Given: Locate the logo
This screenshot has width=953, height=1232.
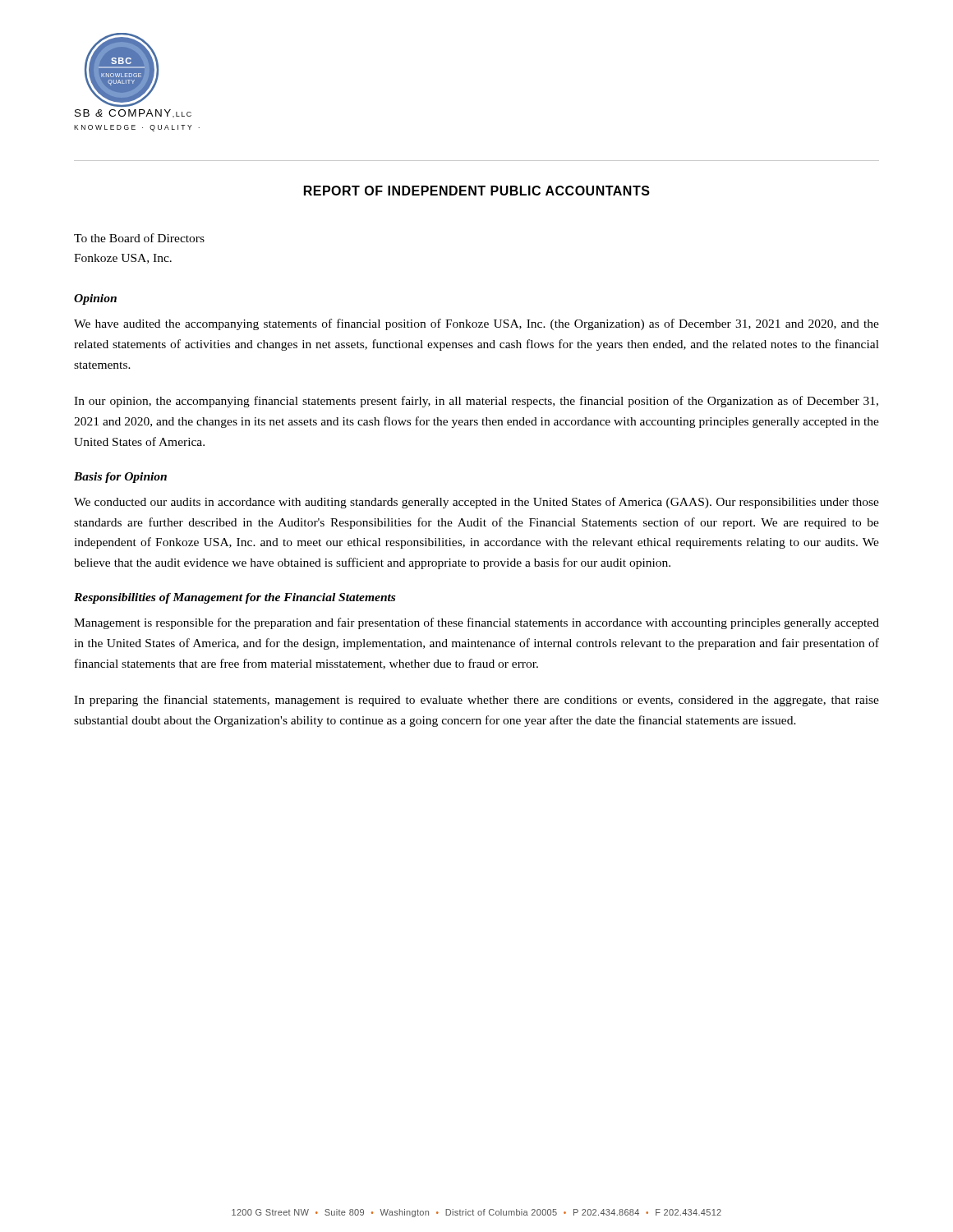Looking at the screenshot, I should coord(476,84).
